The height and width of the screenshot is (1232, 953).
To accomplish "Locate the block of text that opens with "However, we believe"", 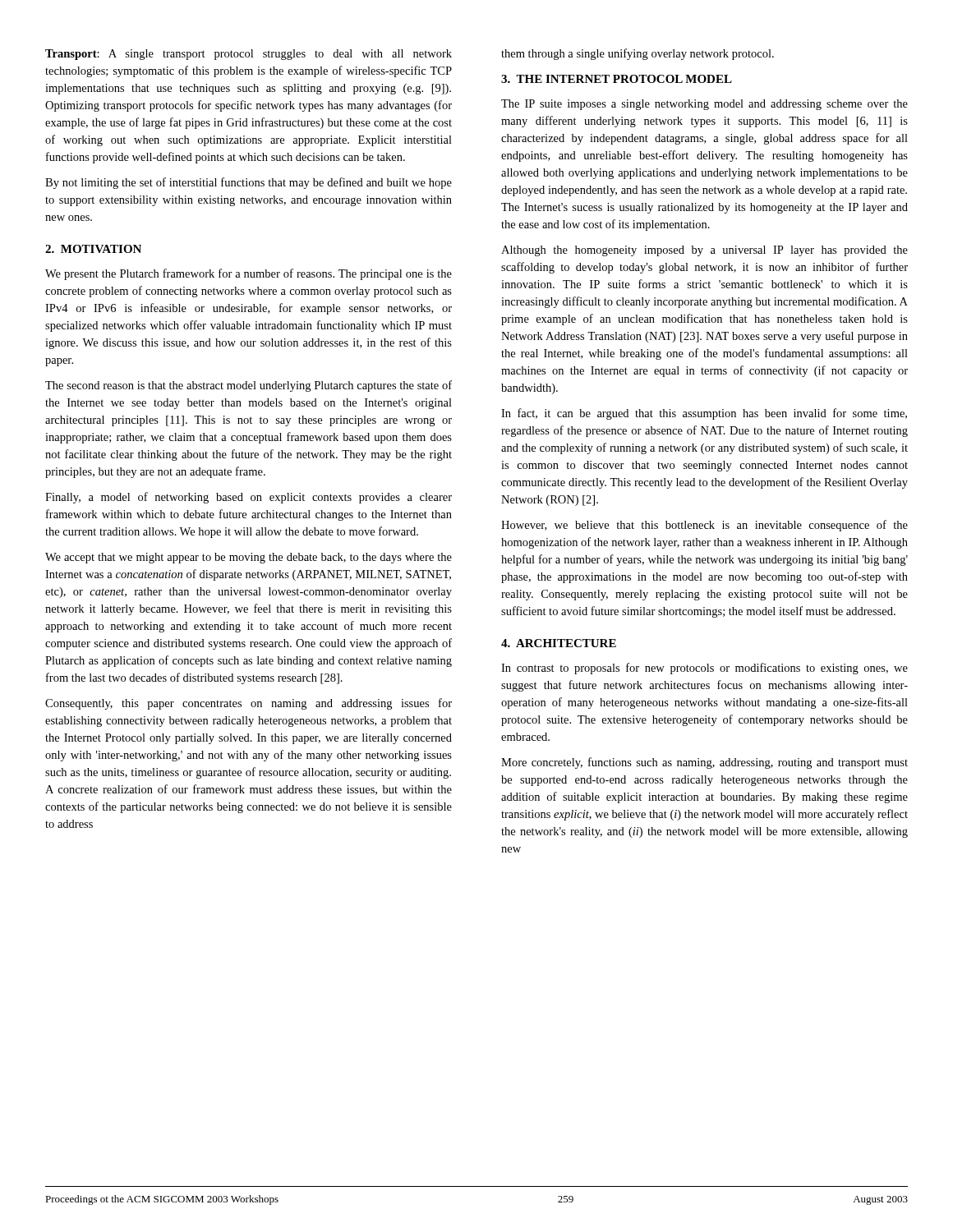I will (705, 569).
